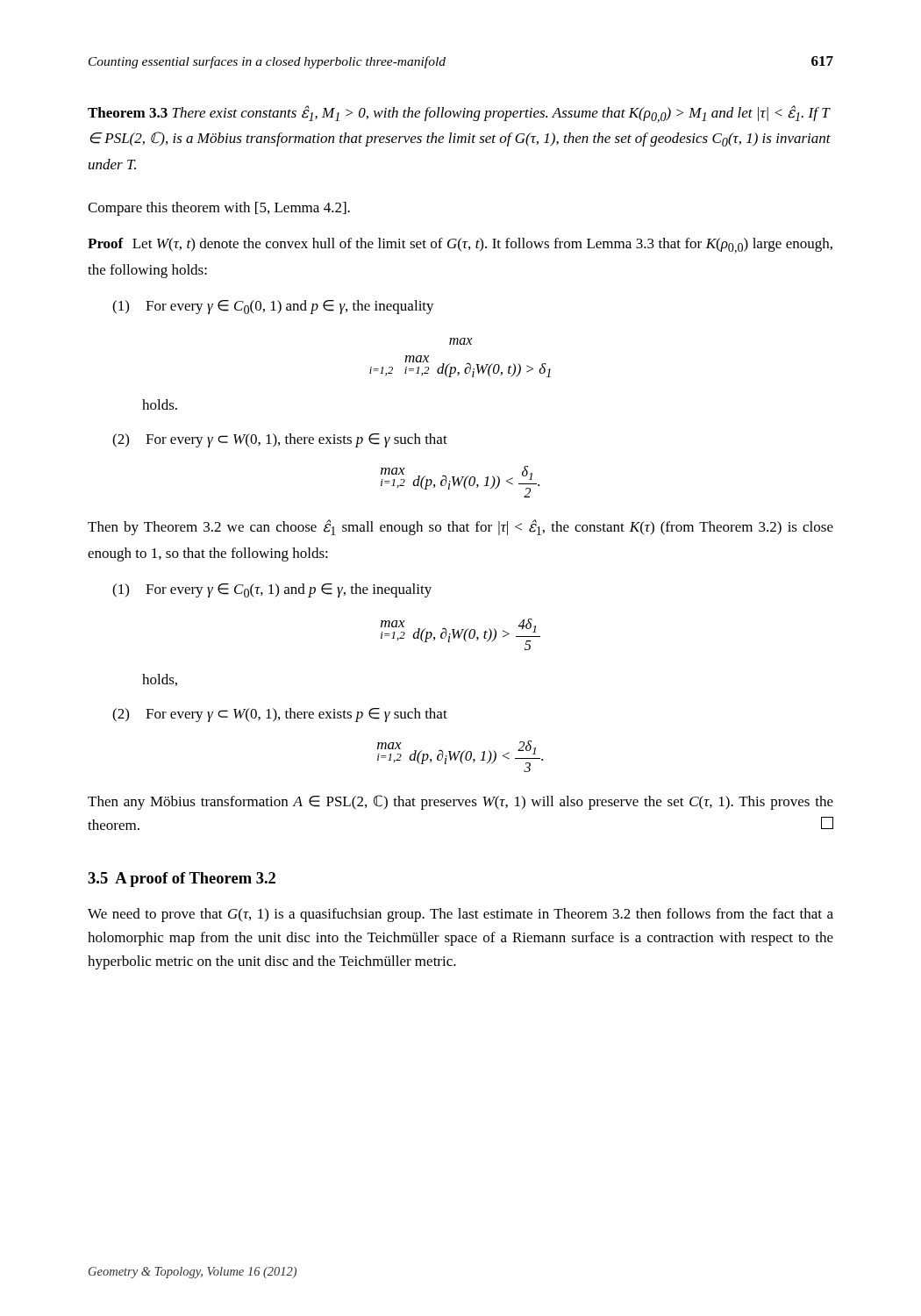This screenshot has height=1316, width=921.
Task: Locate the passage starting "max i=1,2 d(p, ∂iW(0, 1)) < δ12."
Action: point(460,481)
